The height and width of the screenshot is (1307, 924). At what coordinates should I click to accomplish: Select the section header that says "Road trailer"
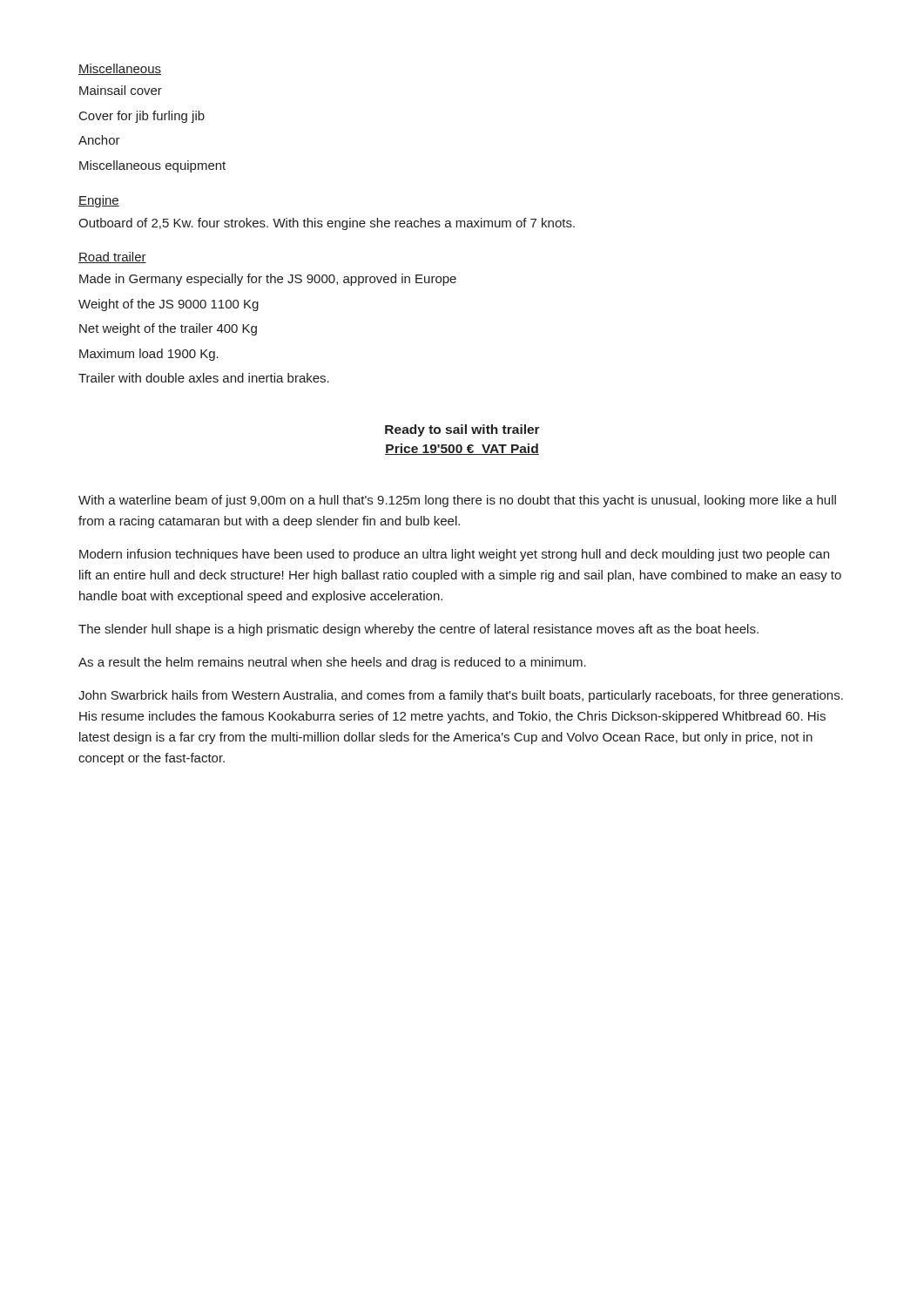112,257
